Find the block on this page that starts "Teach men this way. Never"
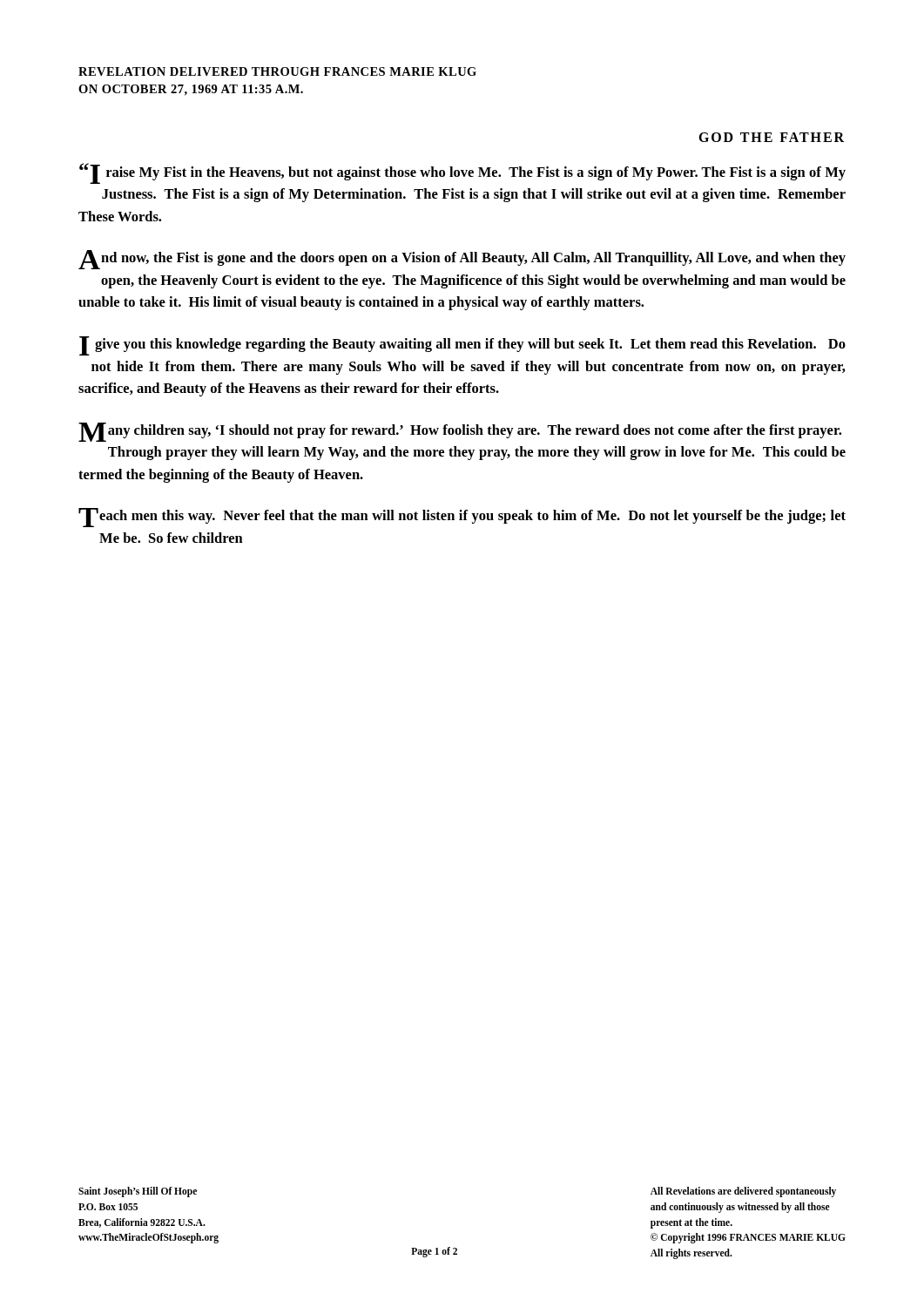Screen dimensions: 1307x924 point(462,525)
